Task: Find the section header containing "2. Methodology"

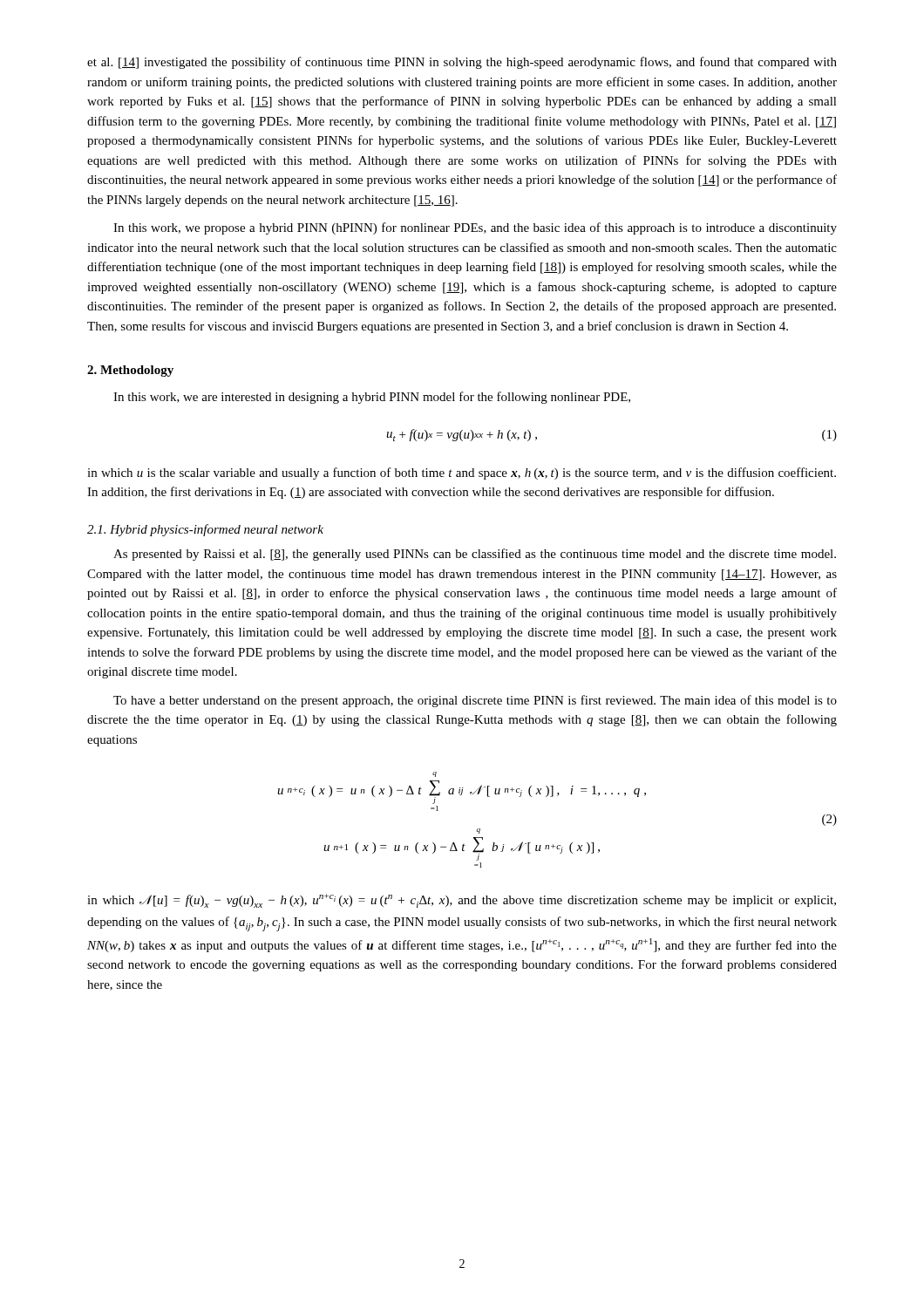Action: point(130,371)
